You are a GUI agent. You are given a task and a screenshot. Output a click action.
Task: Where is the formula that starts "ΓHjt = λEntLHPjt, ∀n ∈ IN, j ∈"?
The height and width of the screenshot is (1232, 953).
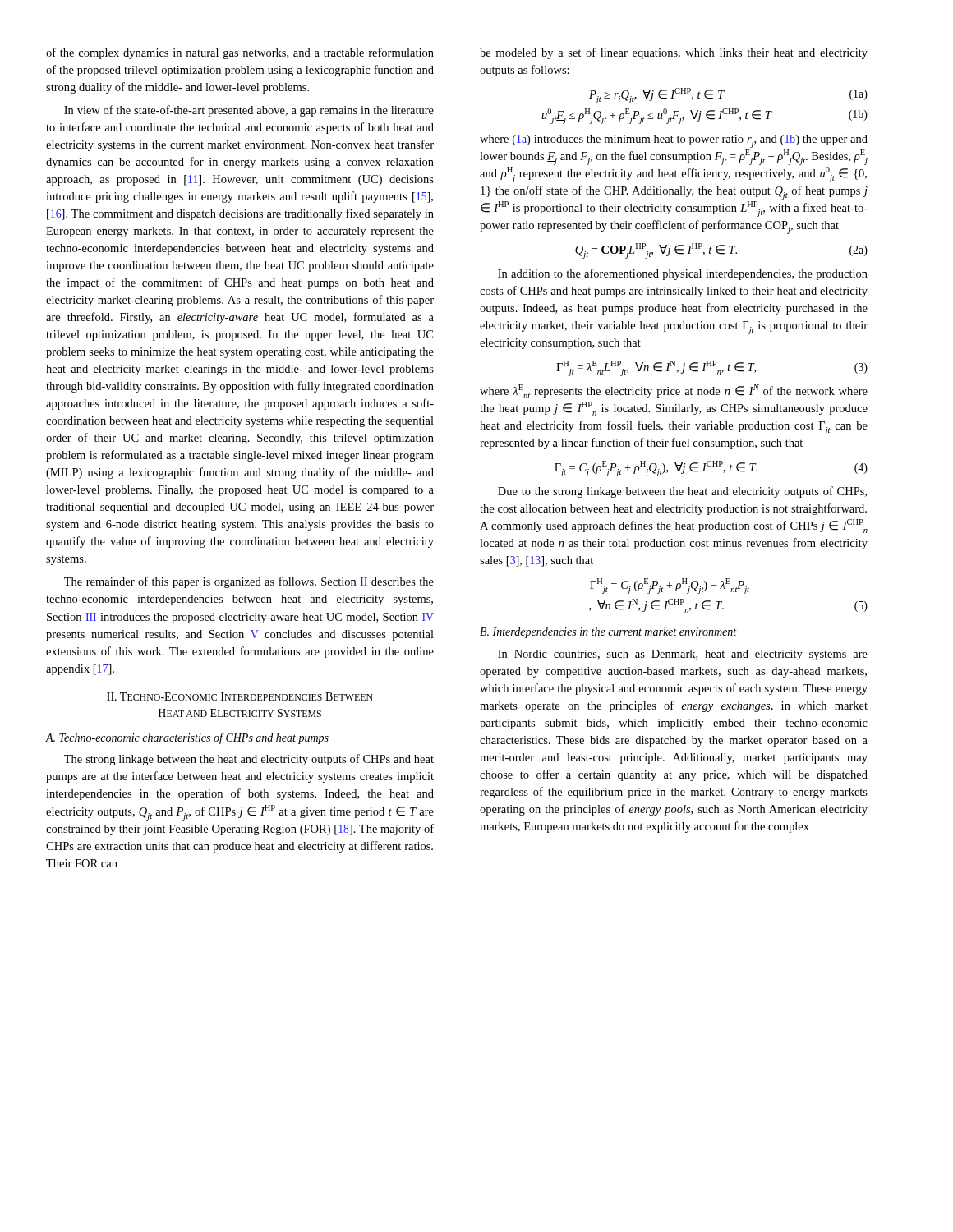(674, 368)
